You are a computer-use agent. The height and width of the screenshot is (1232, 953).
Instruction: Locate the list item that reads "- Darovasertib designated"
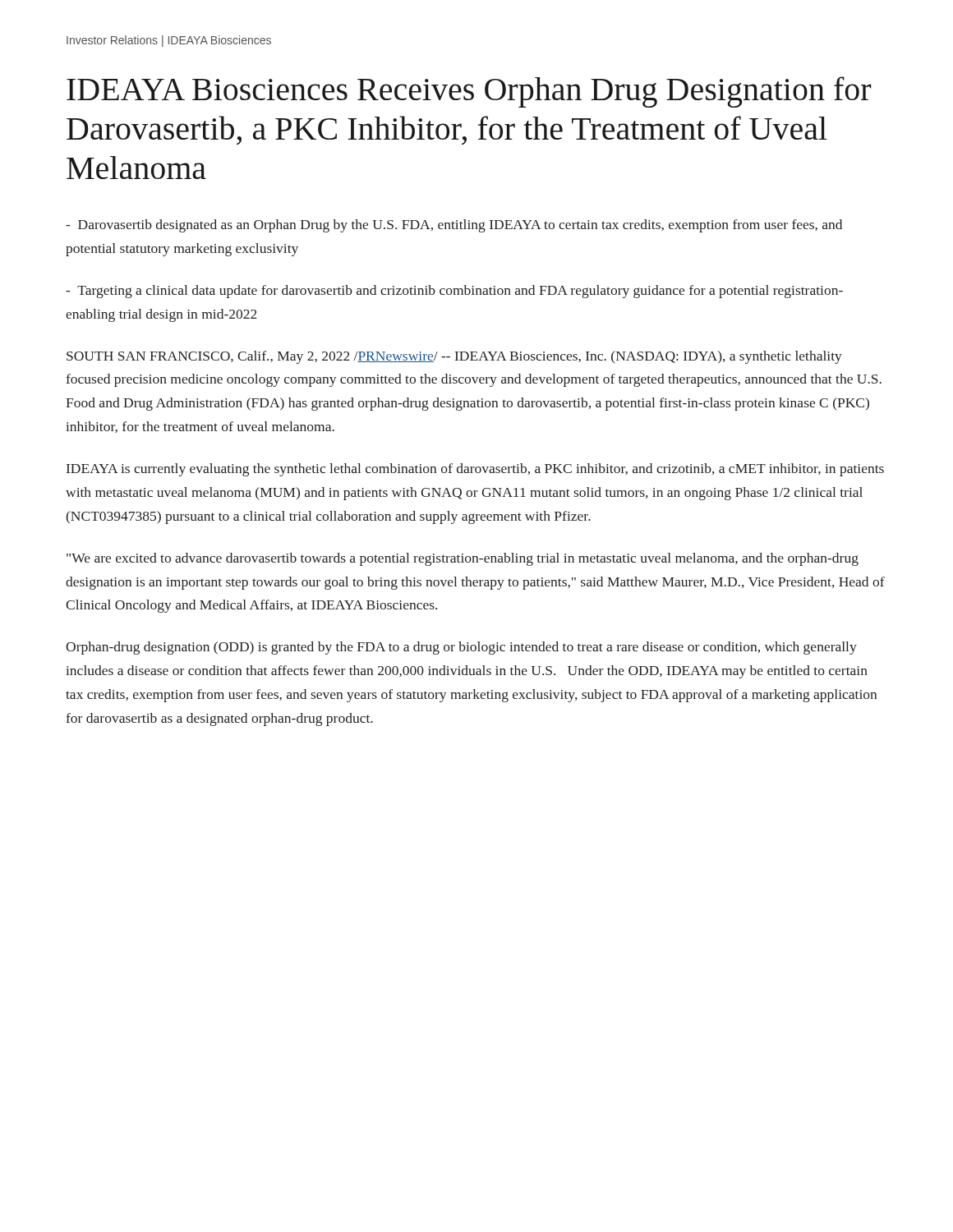coord(454,236)
